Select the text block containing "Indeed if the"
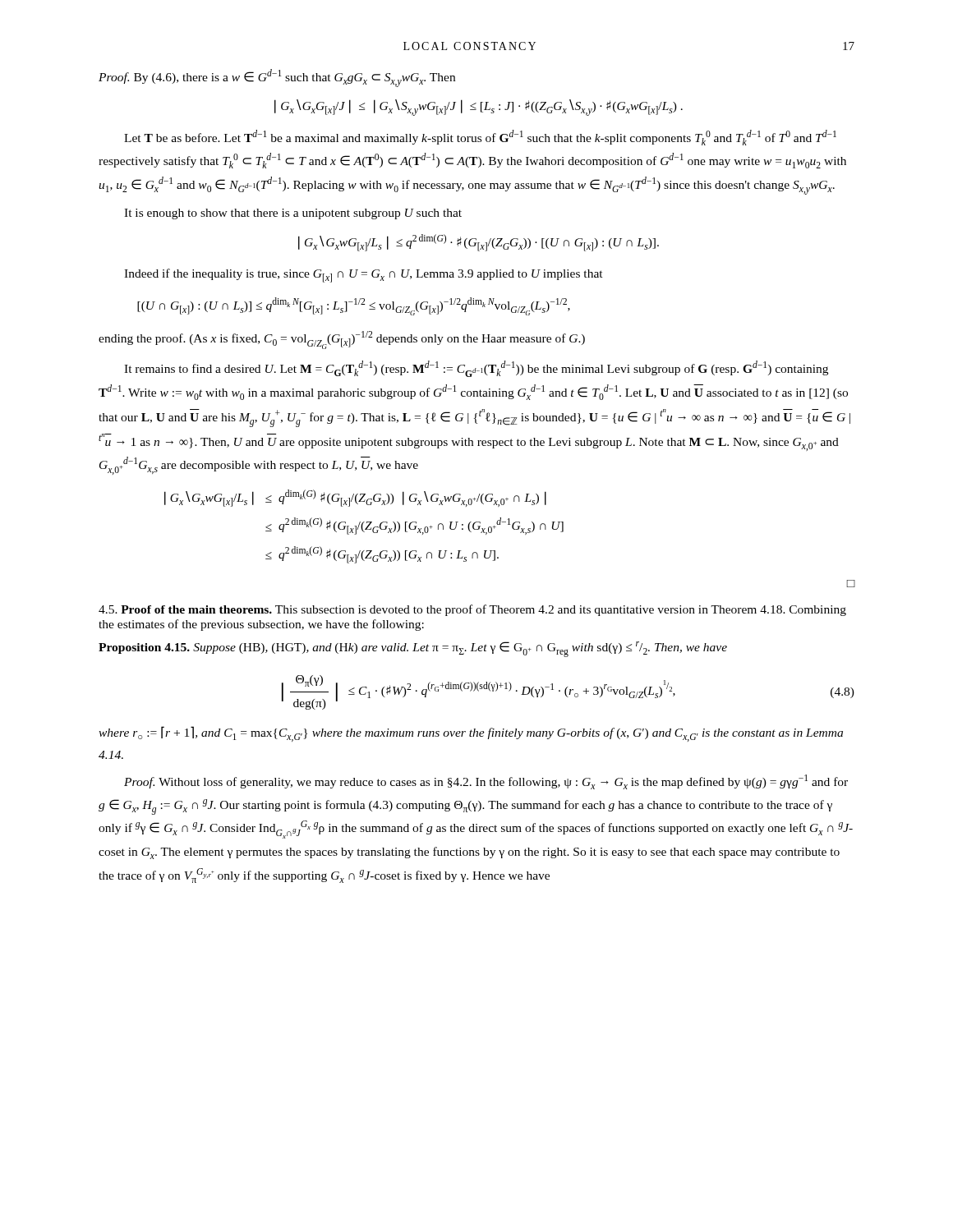The height and width of the screenshot is (1232, 953). coord(363,275)
